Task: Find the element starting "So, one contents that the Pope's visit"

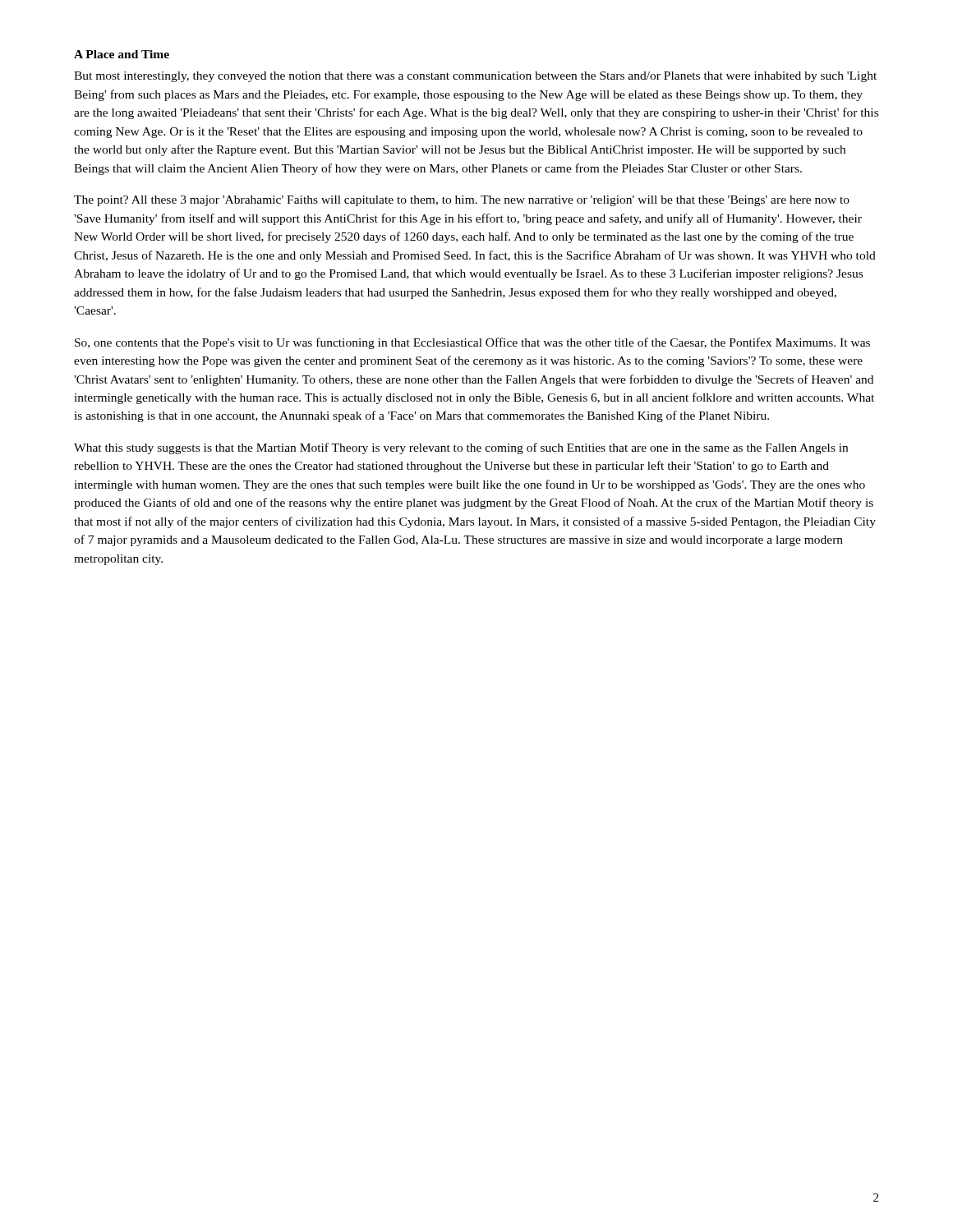Action: [474, 379]
